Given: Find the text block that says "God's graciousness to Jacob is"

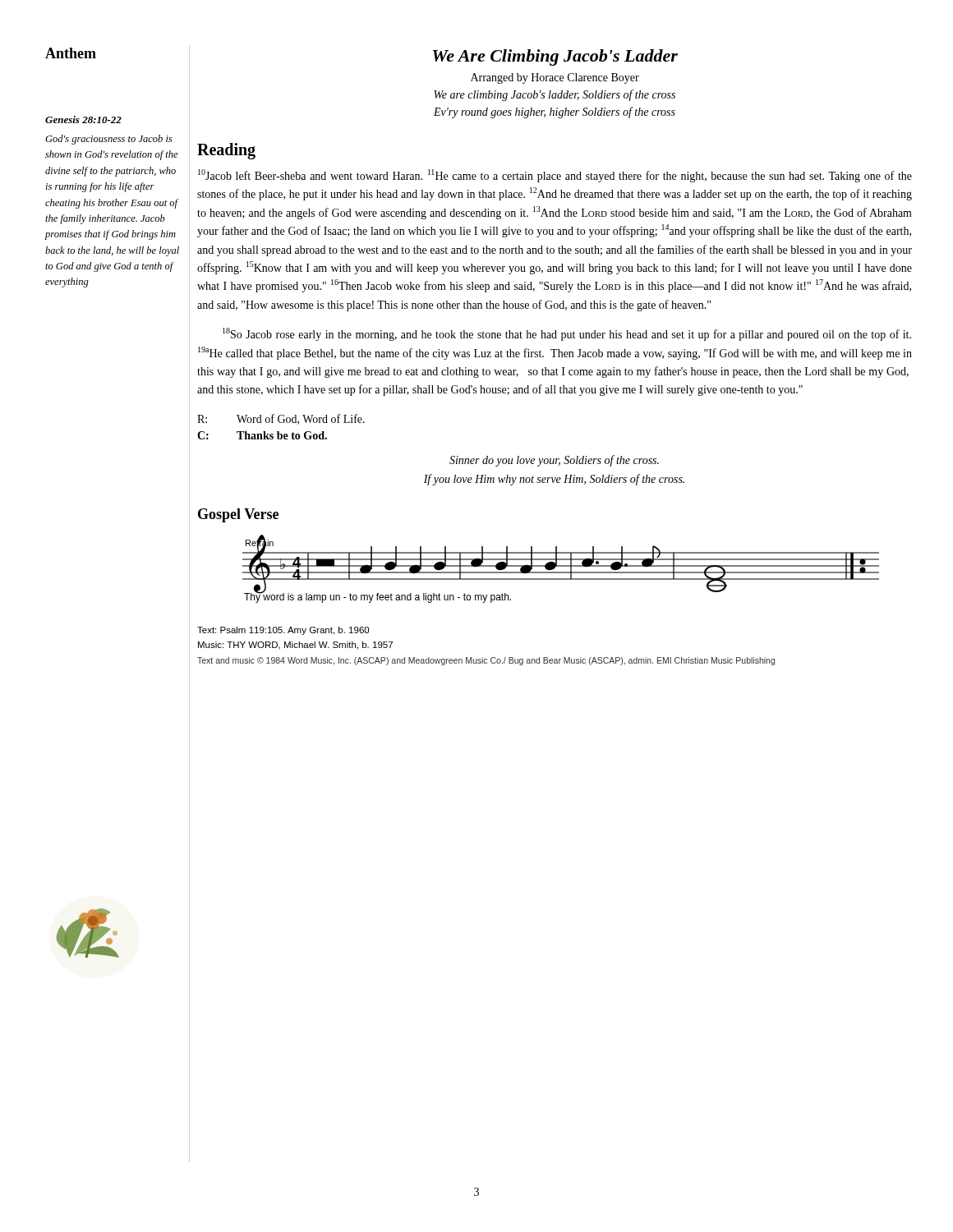Looking at the screenshot, I should (113, 211).
